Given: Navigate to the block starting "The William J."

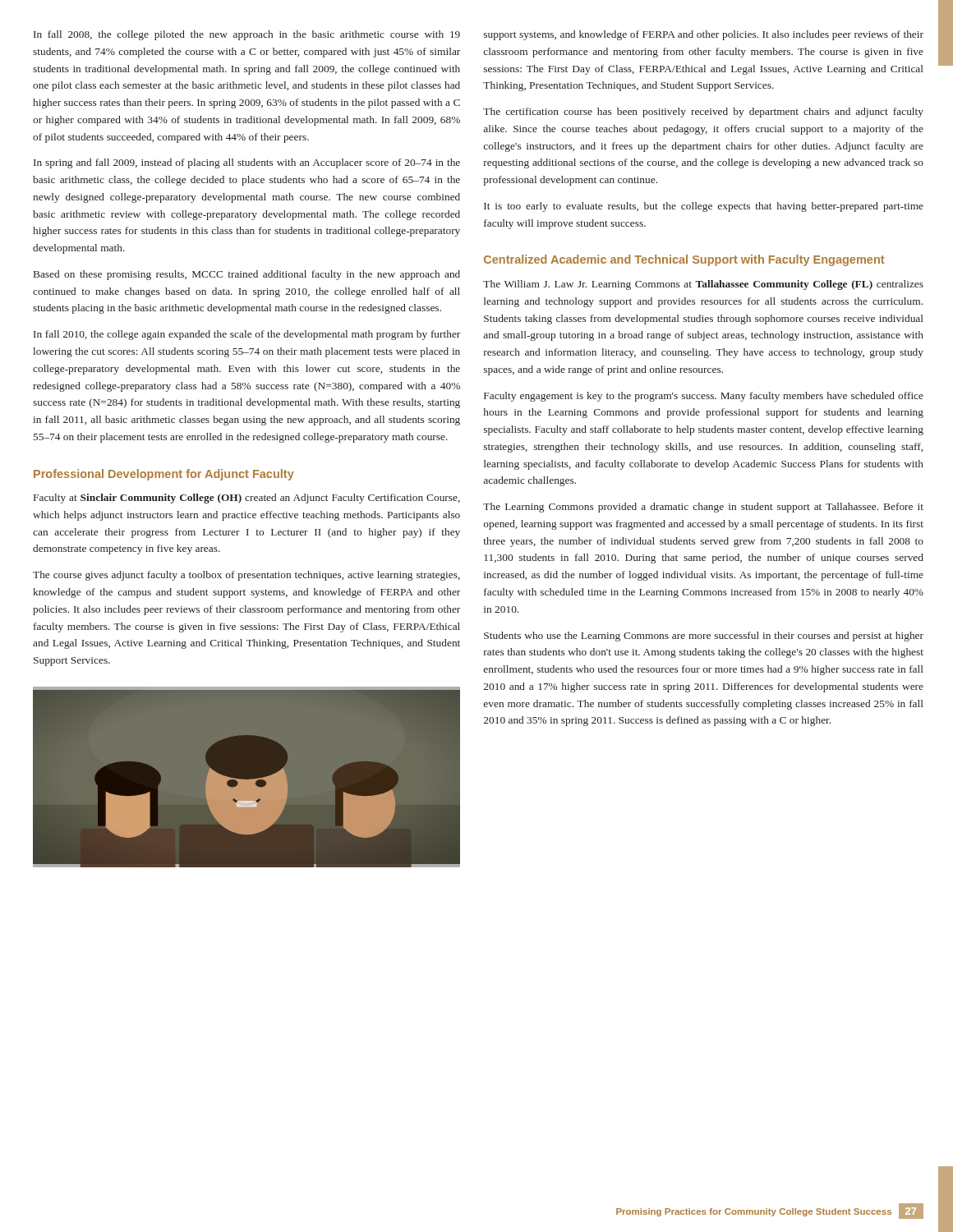Looking at the screenshot, I should click(x=703, y=327).
